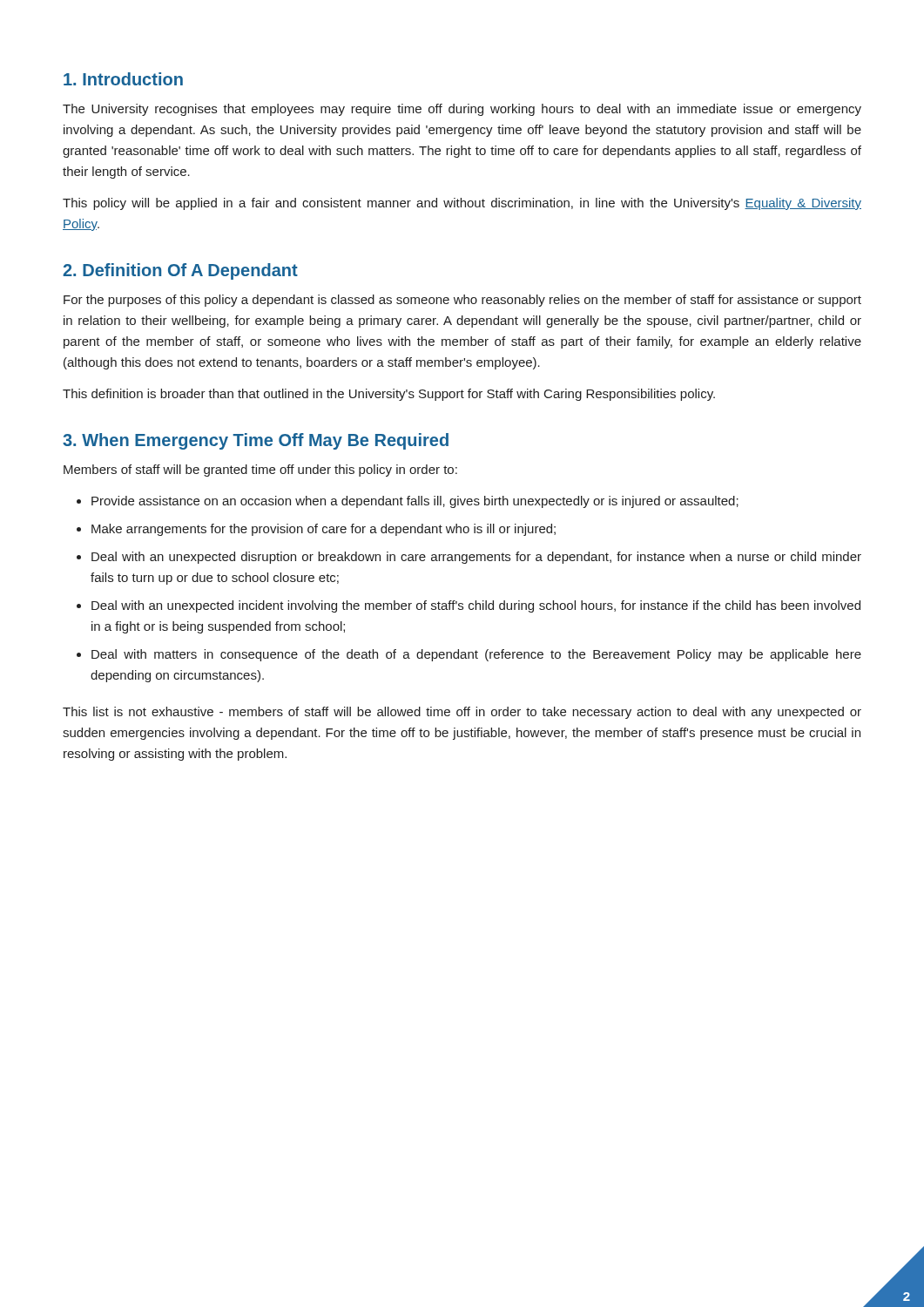
Task: Locate the passage starting "For the purposes of this policy a"
Action: pyautogui.click(x=462, y=331)
